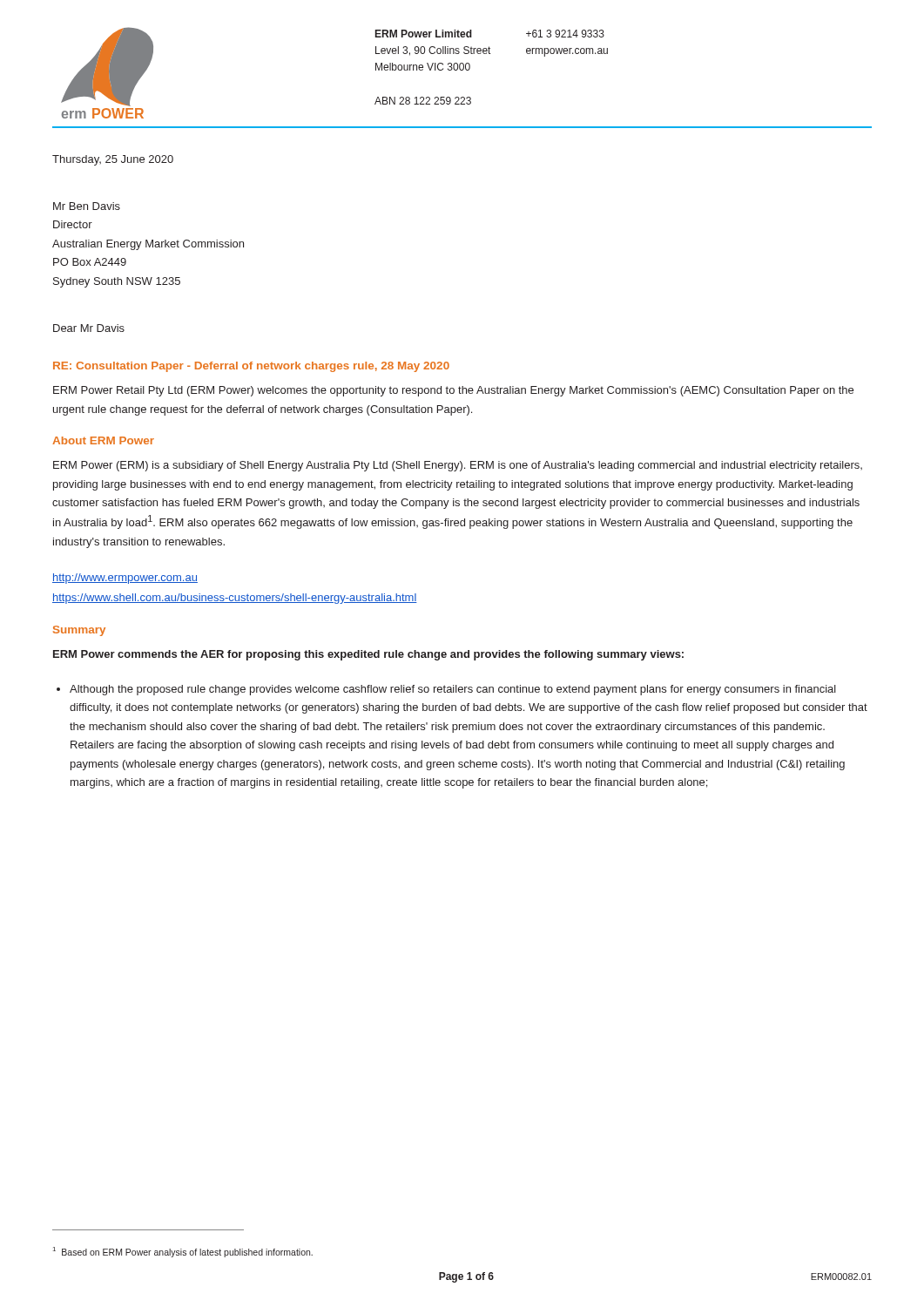The width and height of the screenshot is (924, 1307).
Task: Click on the text block that reads "ERM Power commends the AER for proposing this"
Action: point(368,654)
